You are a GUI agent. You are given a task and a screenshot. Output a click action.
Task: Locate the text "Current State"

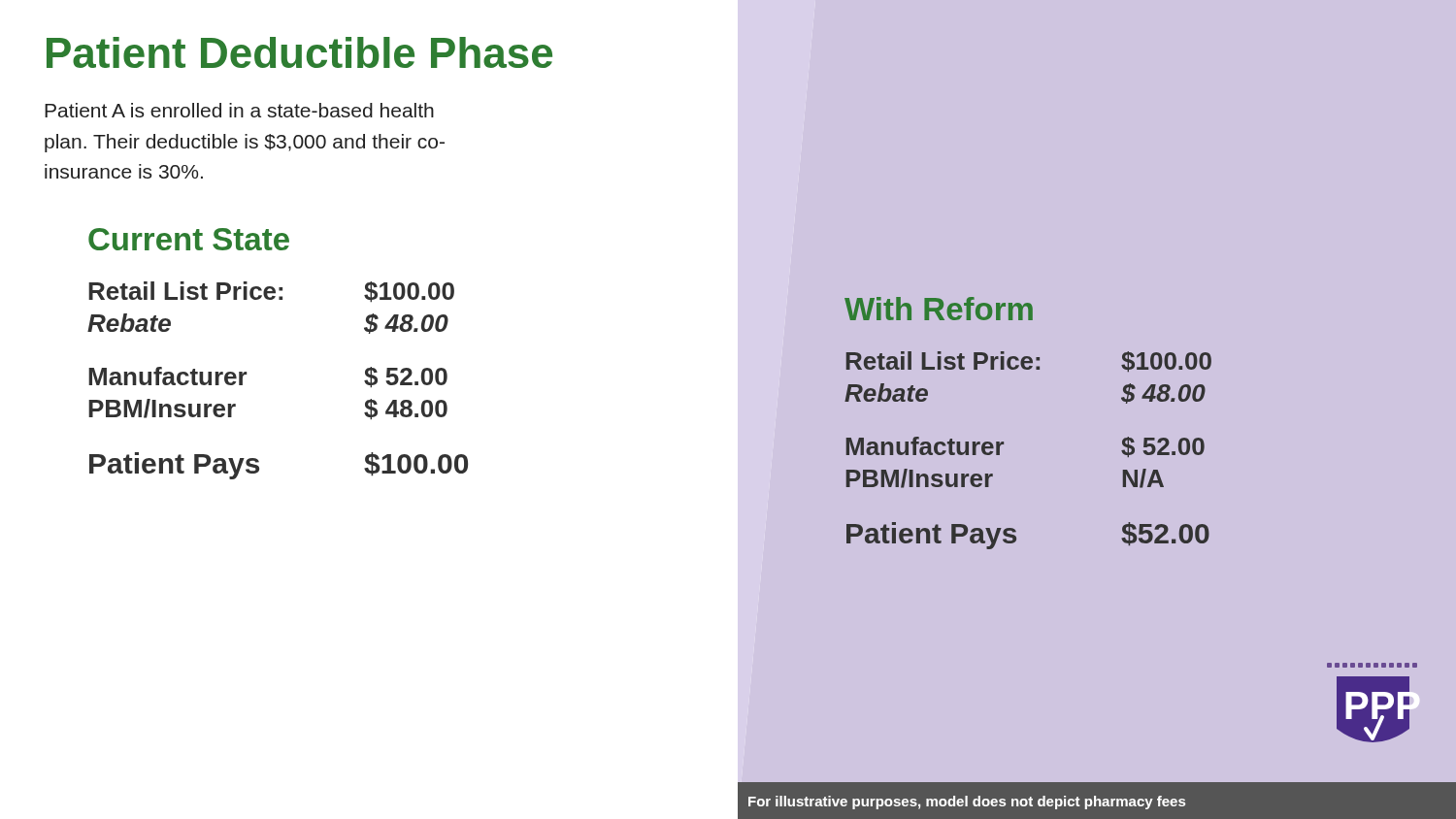pyautogui.click(x=189, y=239)
